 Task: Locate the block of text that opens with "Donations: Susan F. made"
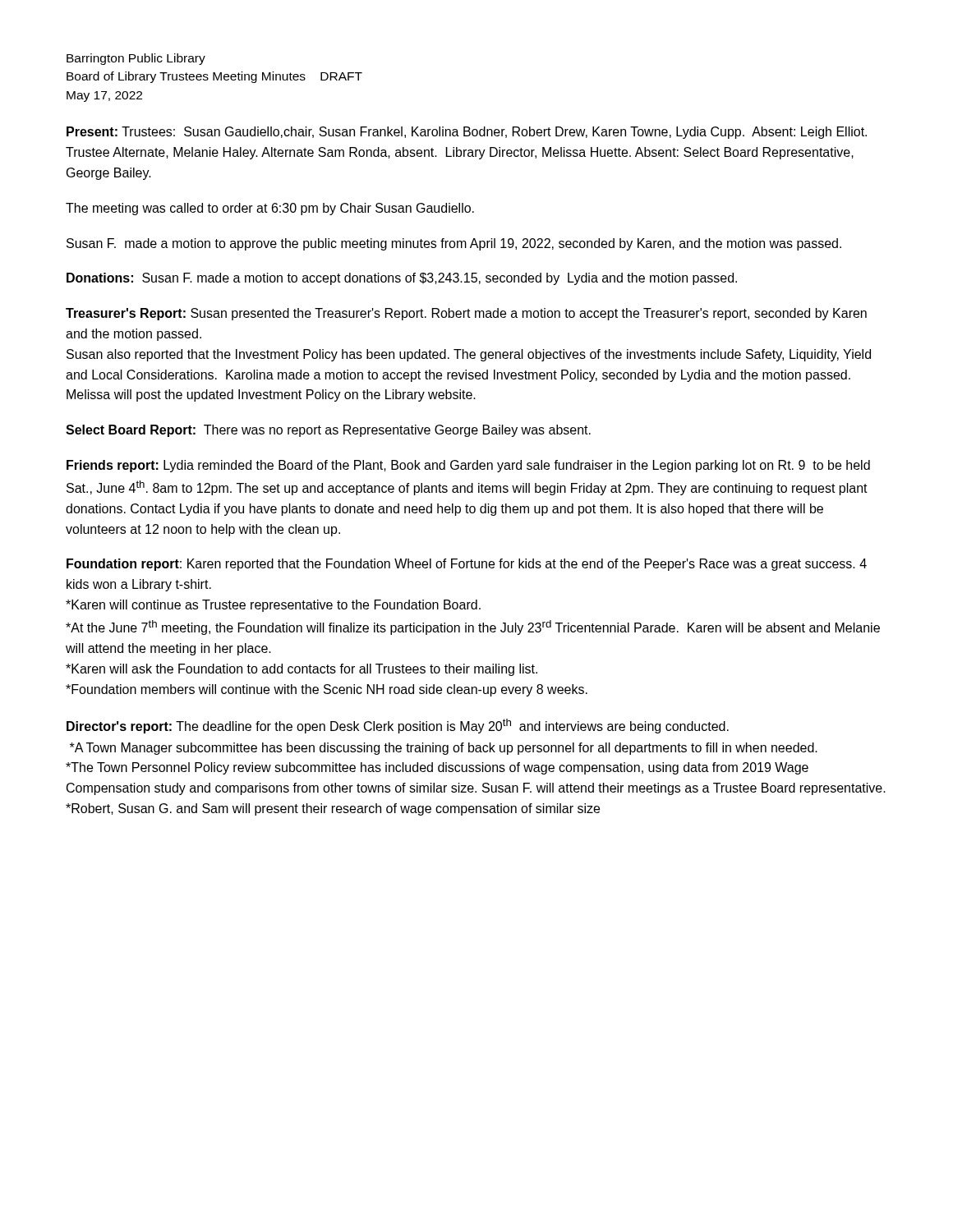[x=402, y=278]
